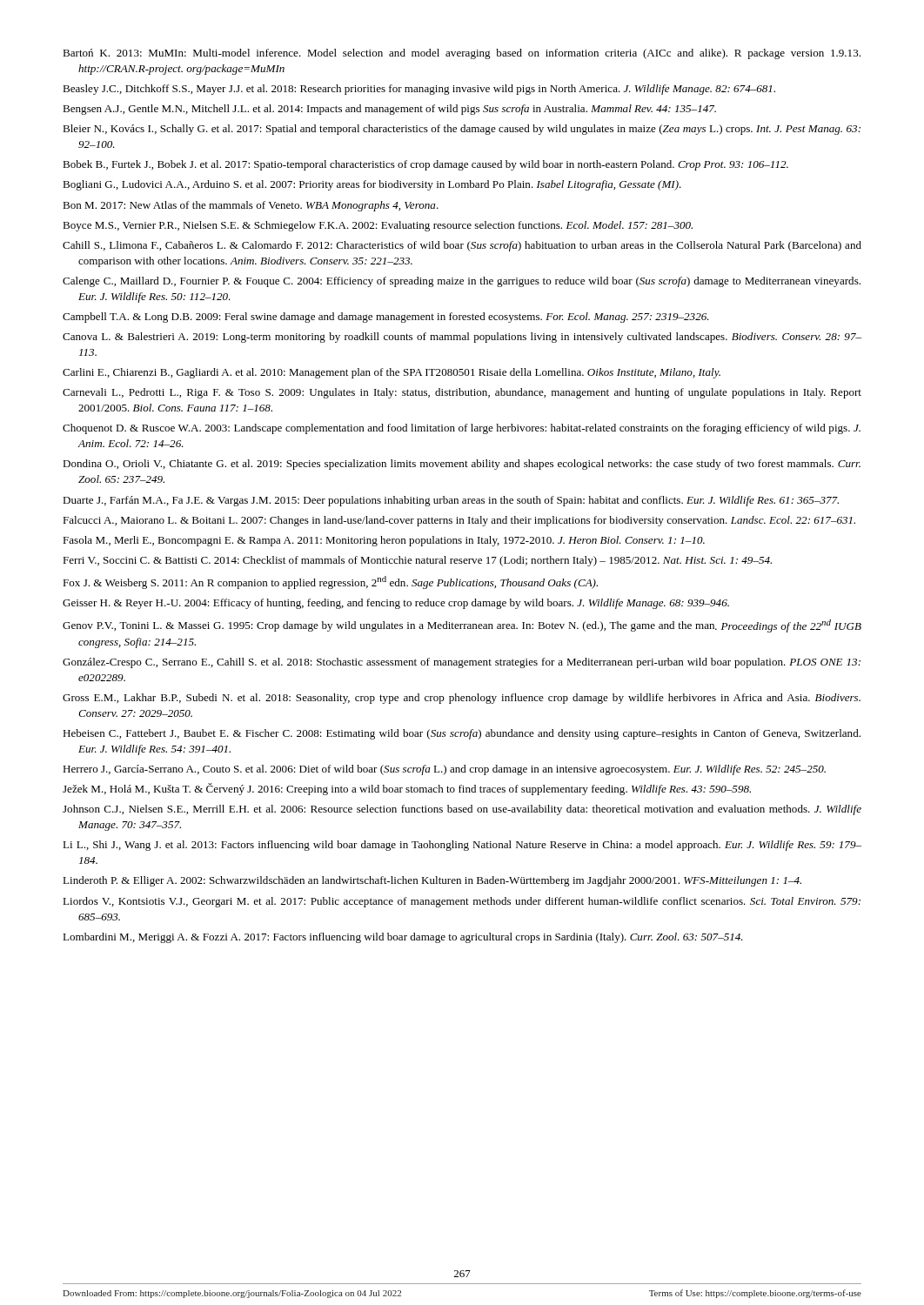Point to the text block starting "Liordos V., Kontsiotis"
The width and height of the screenshot is (924, 1305).
(x=462, y=909)
